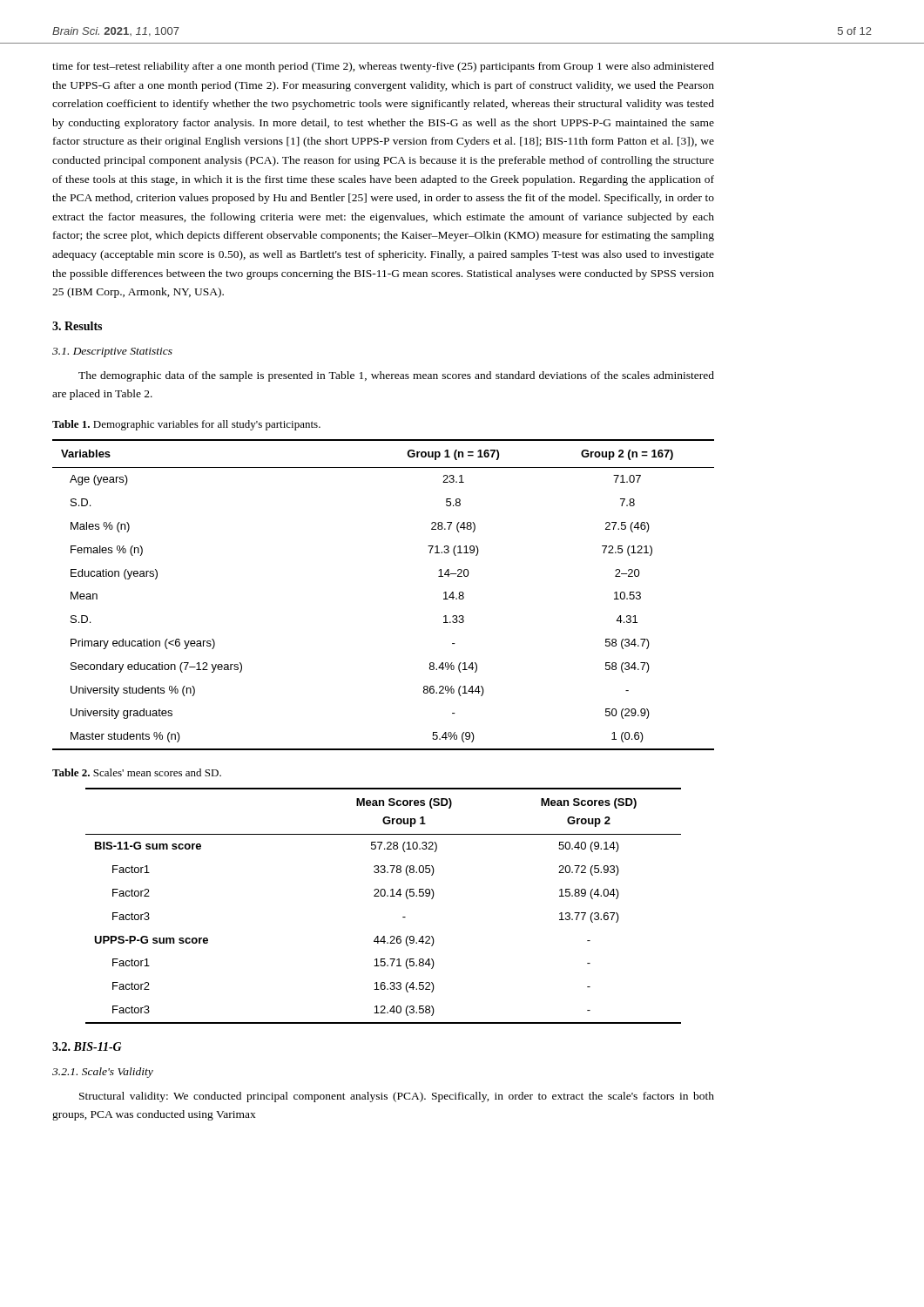
Task: Locate the table with the text "16.33 (4.52)"
Action: pos(383,906)
